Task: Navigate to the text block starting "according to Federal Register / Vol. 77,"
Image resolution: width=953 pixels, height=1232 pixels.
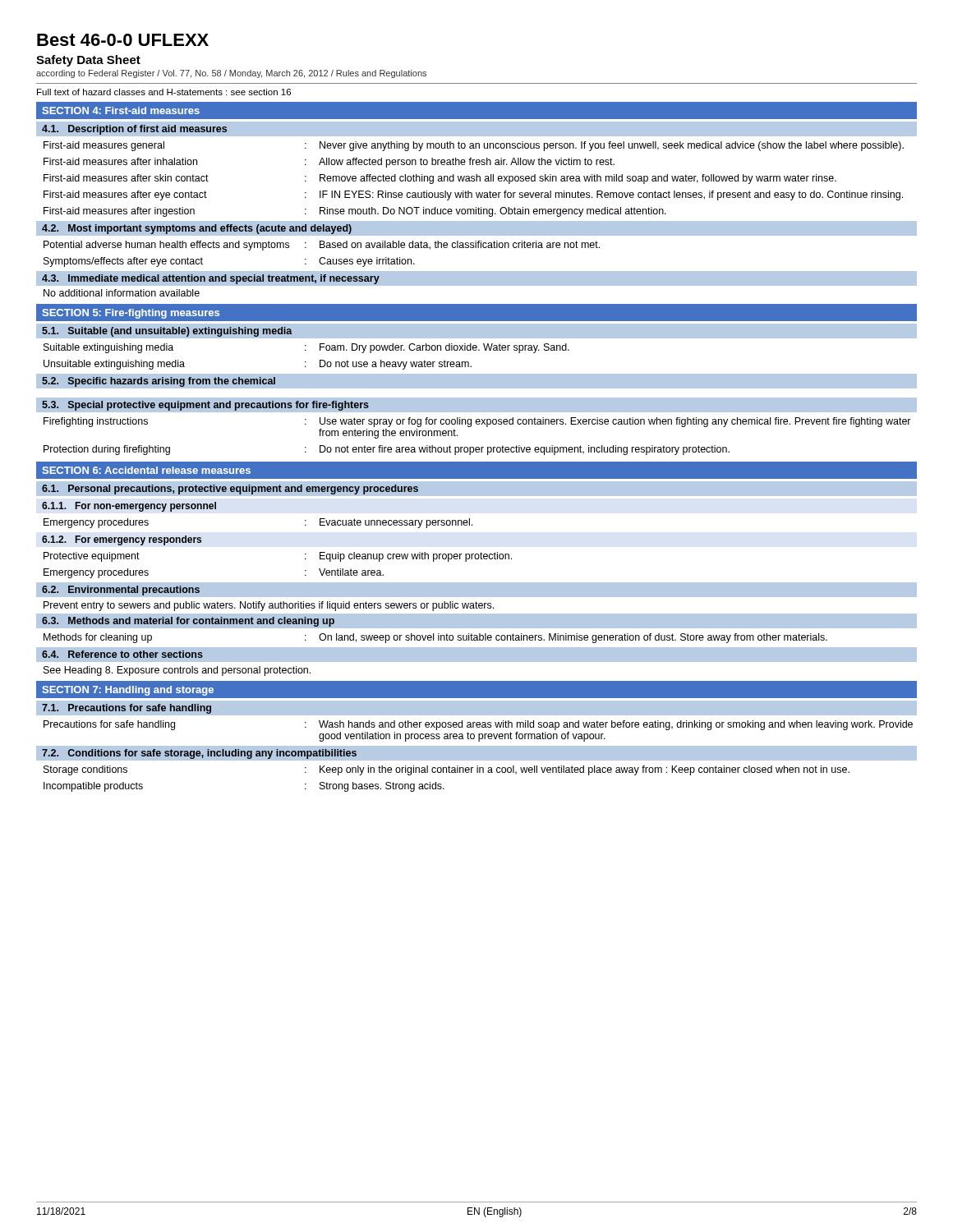Action: click(231, 73)
